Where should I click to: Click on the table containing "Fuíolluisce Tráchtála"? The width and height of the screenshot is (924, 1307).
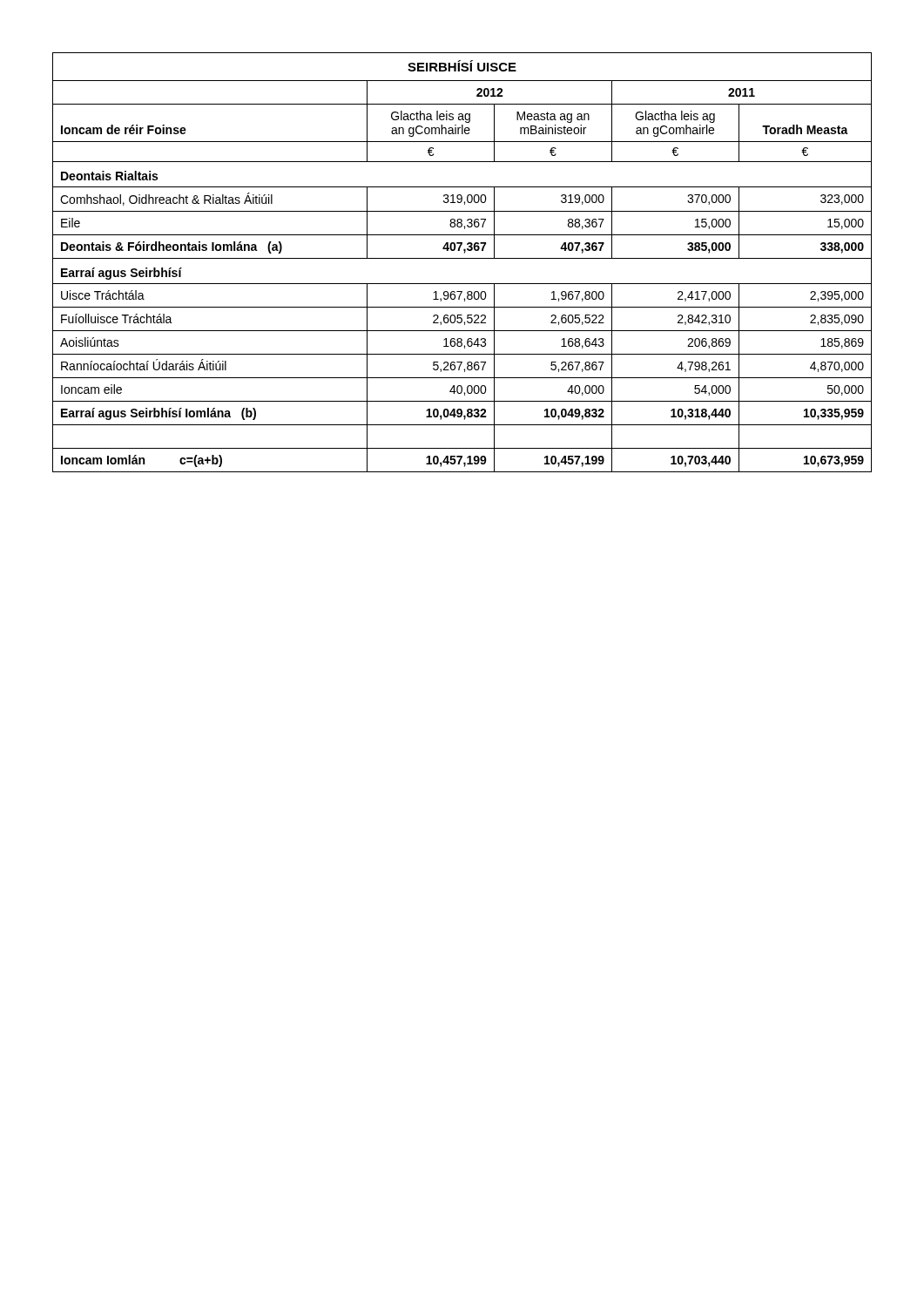click(462, 262)
